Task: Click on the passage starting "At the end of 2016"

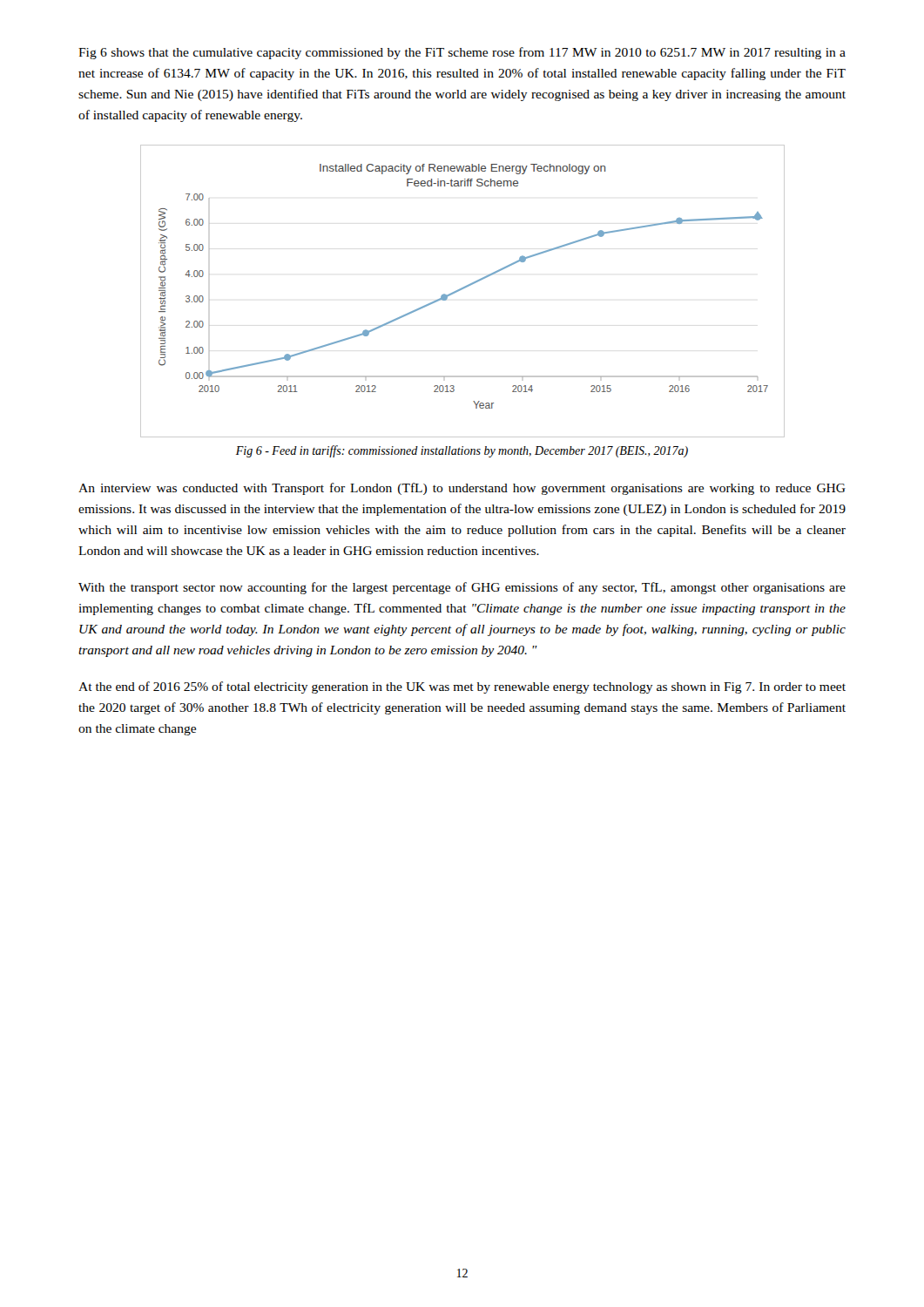Action: click(462, 707)
